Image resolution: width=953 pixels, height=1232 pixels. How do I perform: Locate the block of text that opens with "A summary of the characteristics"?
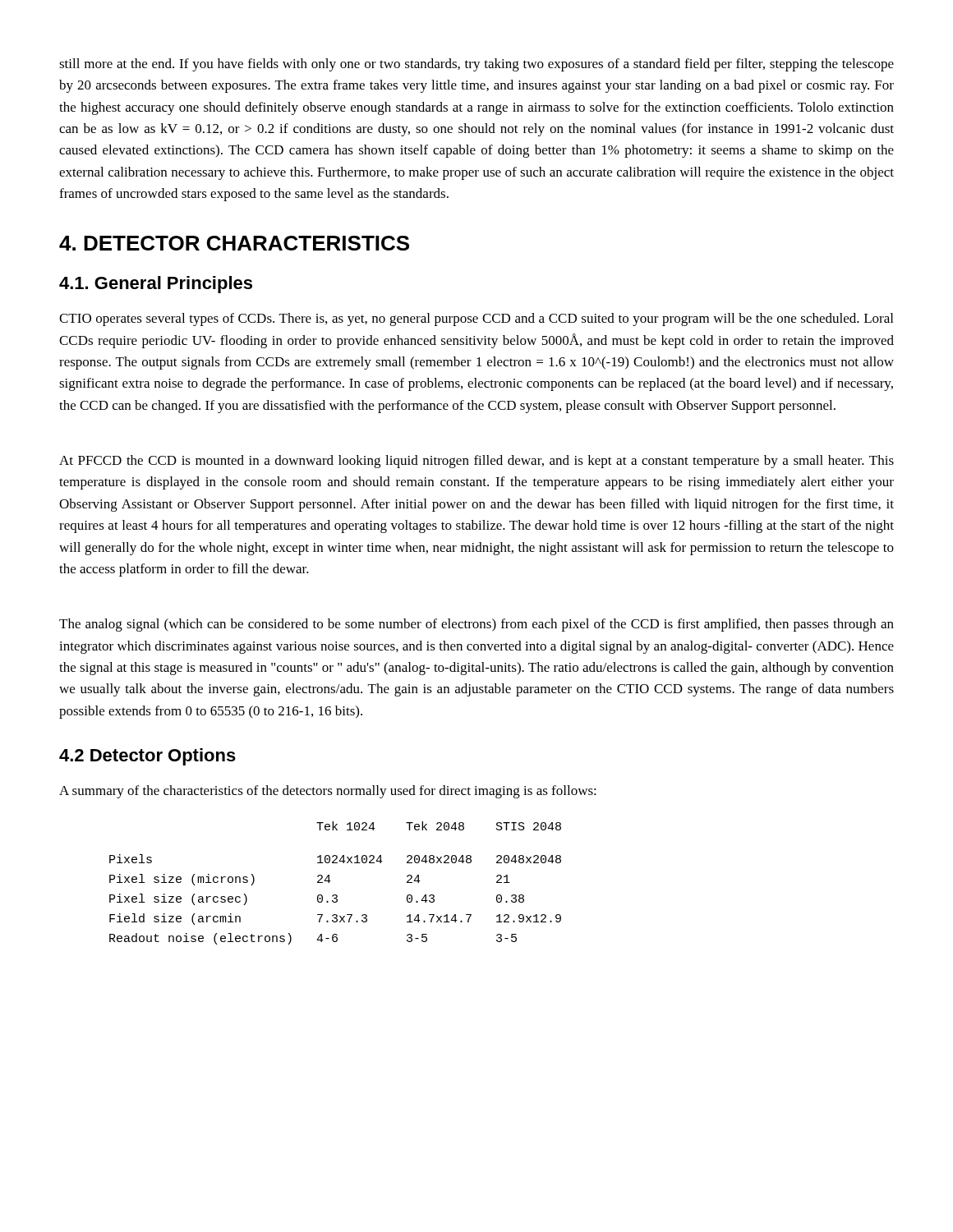coord(476,791)
